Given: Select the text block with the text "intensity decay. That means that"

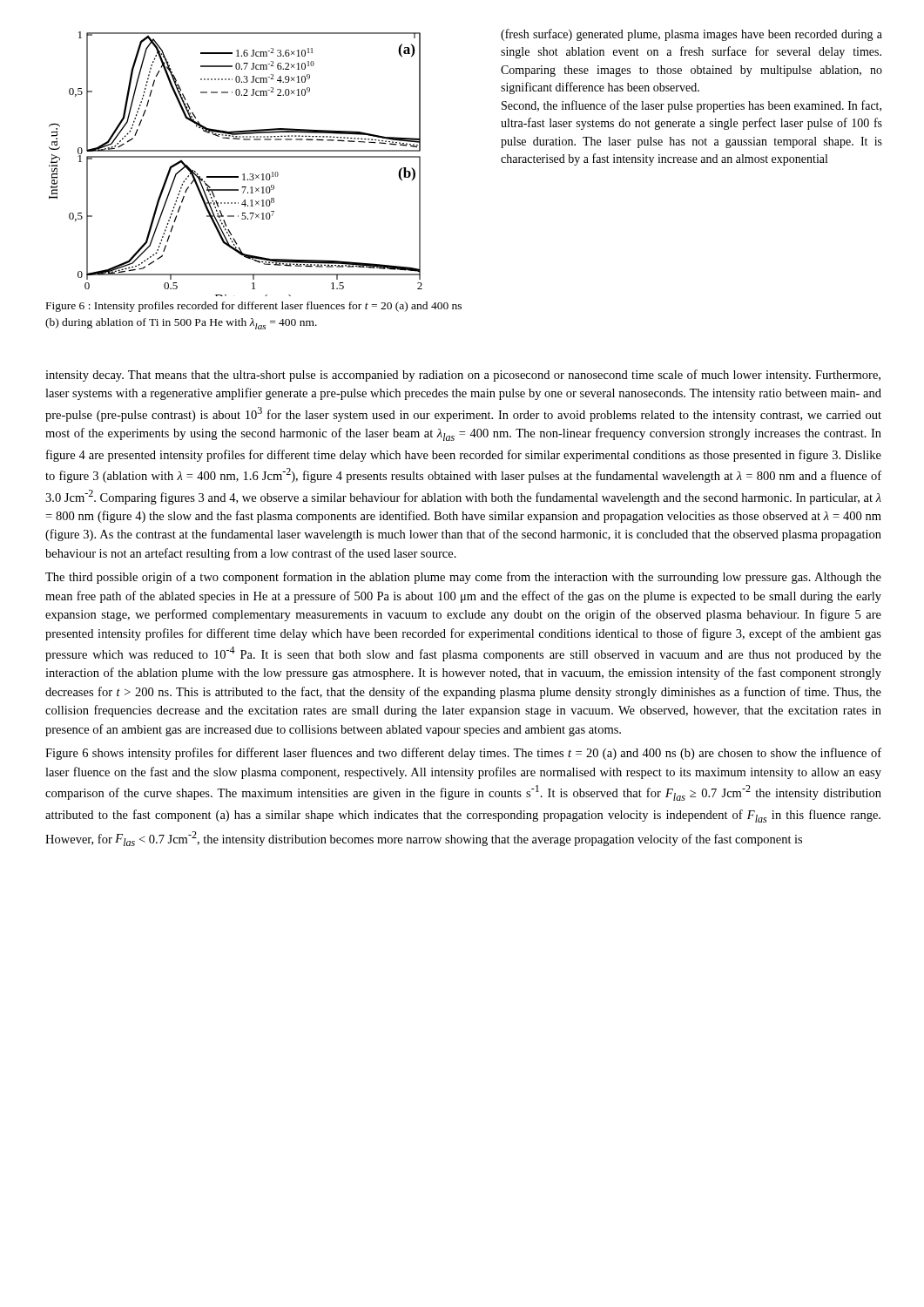Looking at the screenshot, I should [x=463, y=465].
